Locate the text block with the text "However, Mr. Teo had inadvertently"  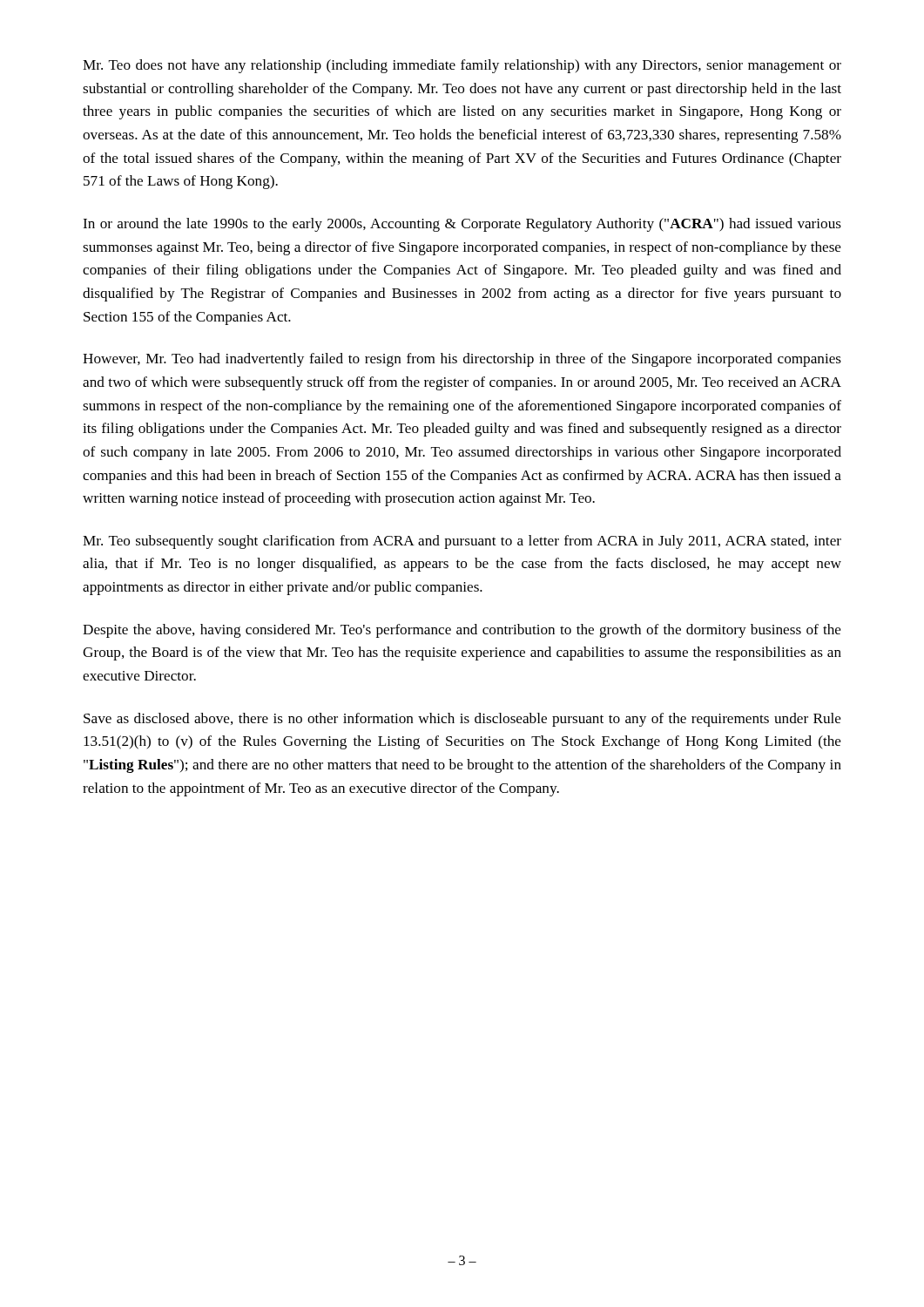point(462,428)
